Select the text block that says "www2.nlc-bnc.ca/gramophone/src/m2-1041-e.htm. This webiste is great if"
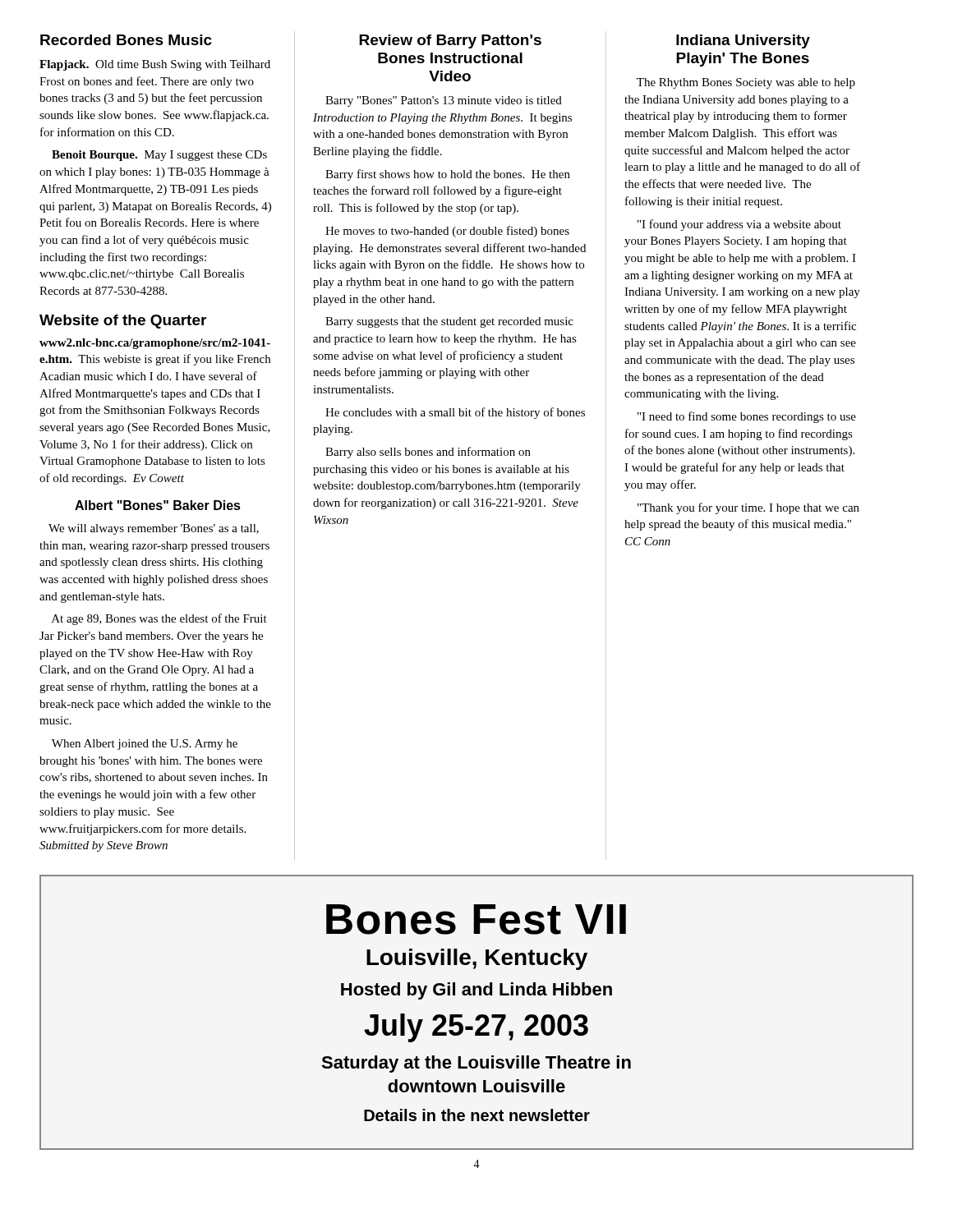Screen dimensions: 1232x953 [158, 410]
